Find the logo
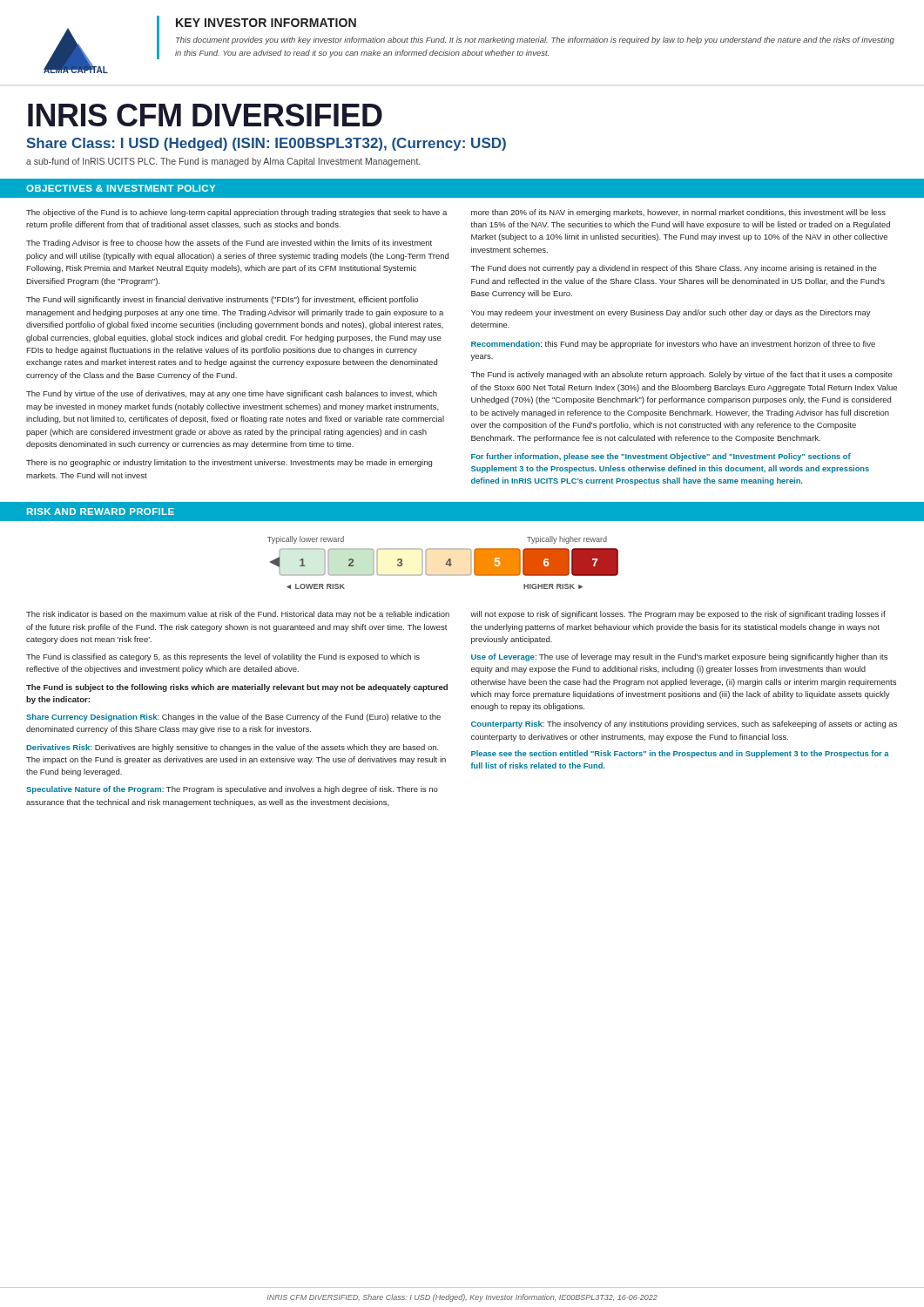Image resolution: width=924 pixels, height=1307 pixels. click(x=87, y=46)
